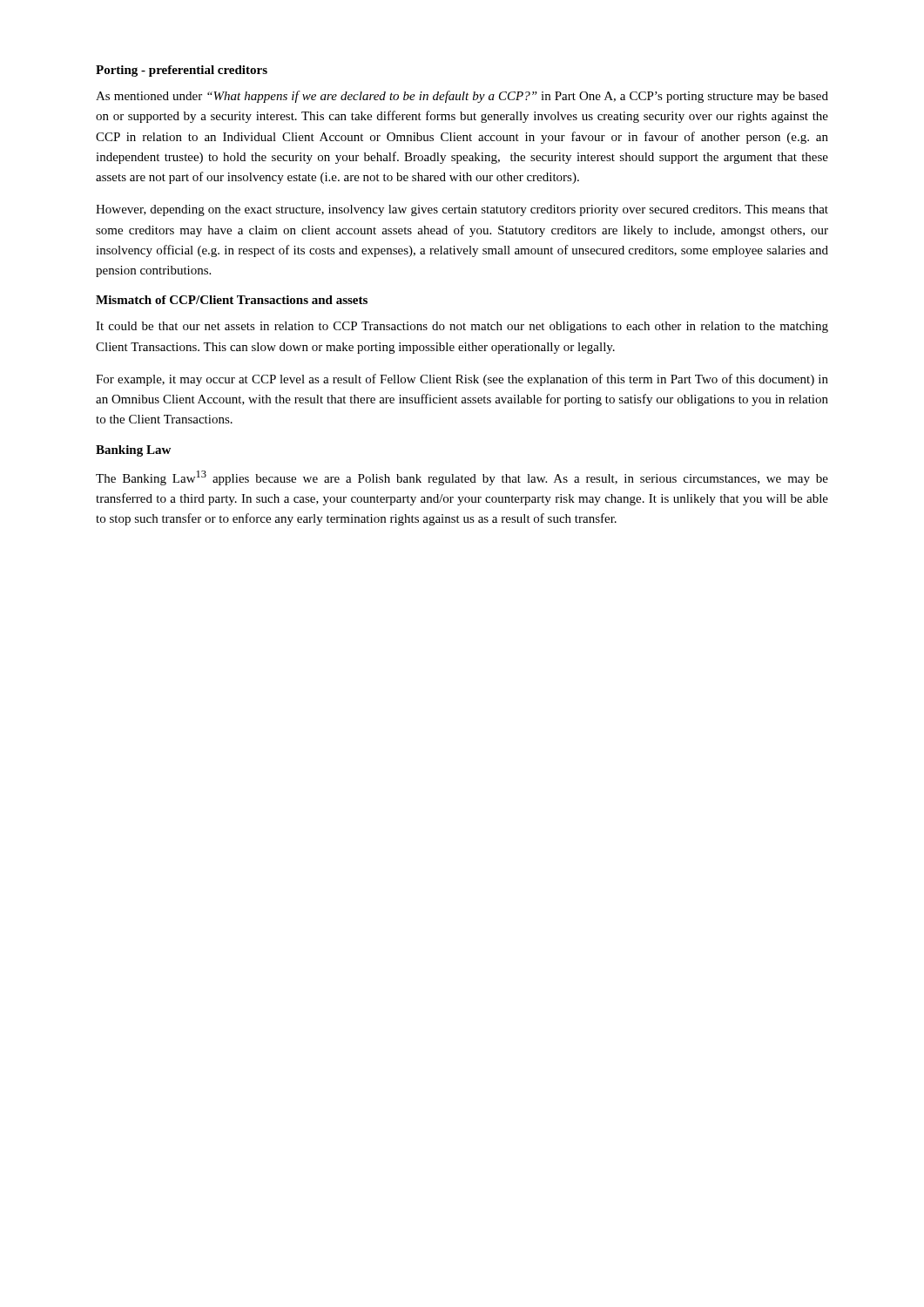Find the text block with the text "The Banking Law13 applies because we are"
Viewport: 924px width, 1307px height.
[462, 496]
